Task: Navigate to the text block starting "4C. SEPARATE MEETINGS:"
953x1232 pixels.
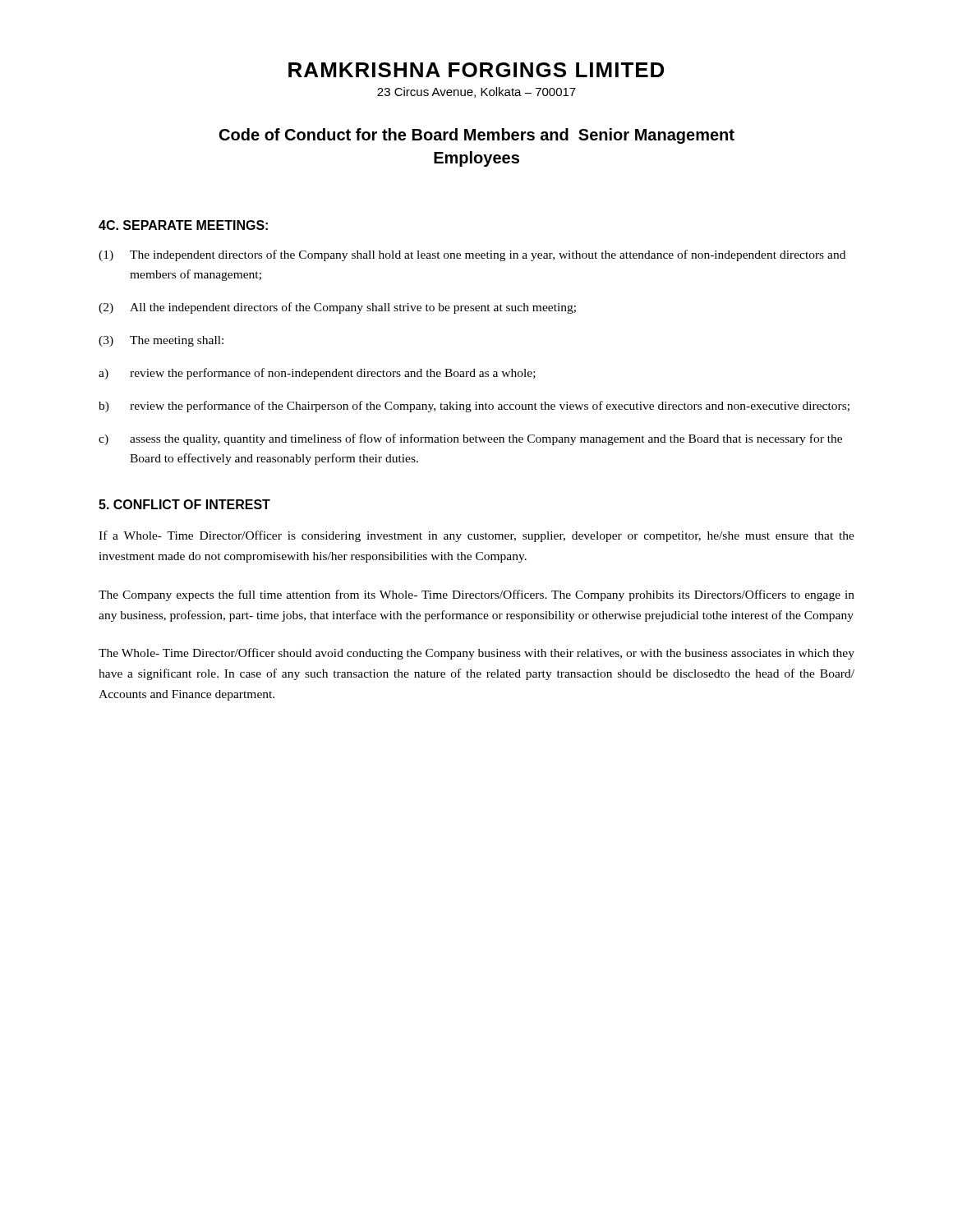Action: 184,225
